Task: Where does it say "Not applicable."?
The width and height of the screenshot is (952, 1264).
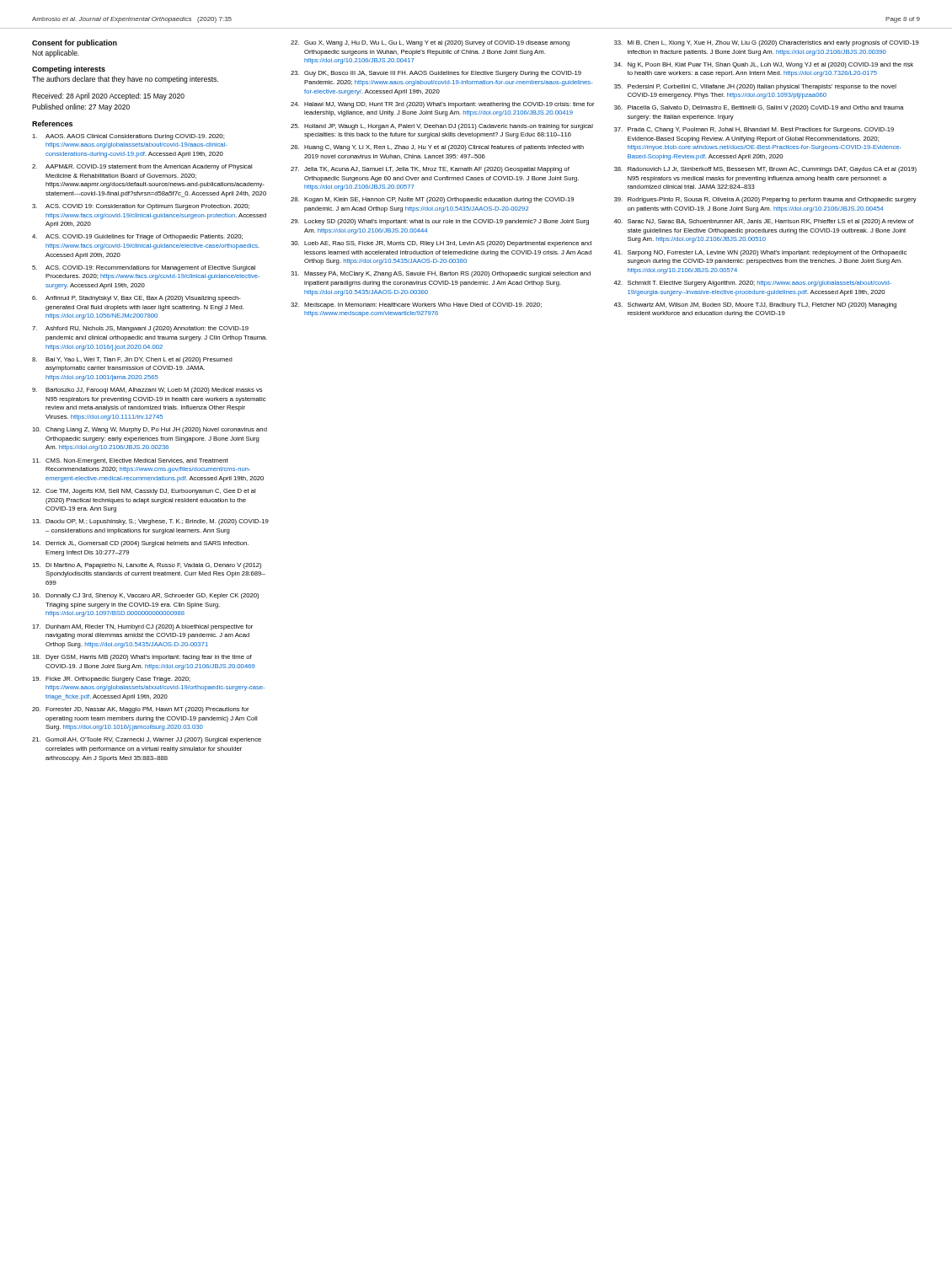Action: 56,53
